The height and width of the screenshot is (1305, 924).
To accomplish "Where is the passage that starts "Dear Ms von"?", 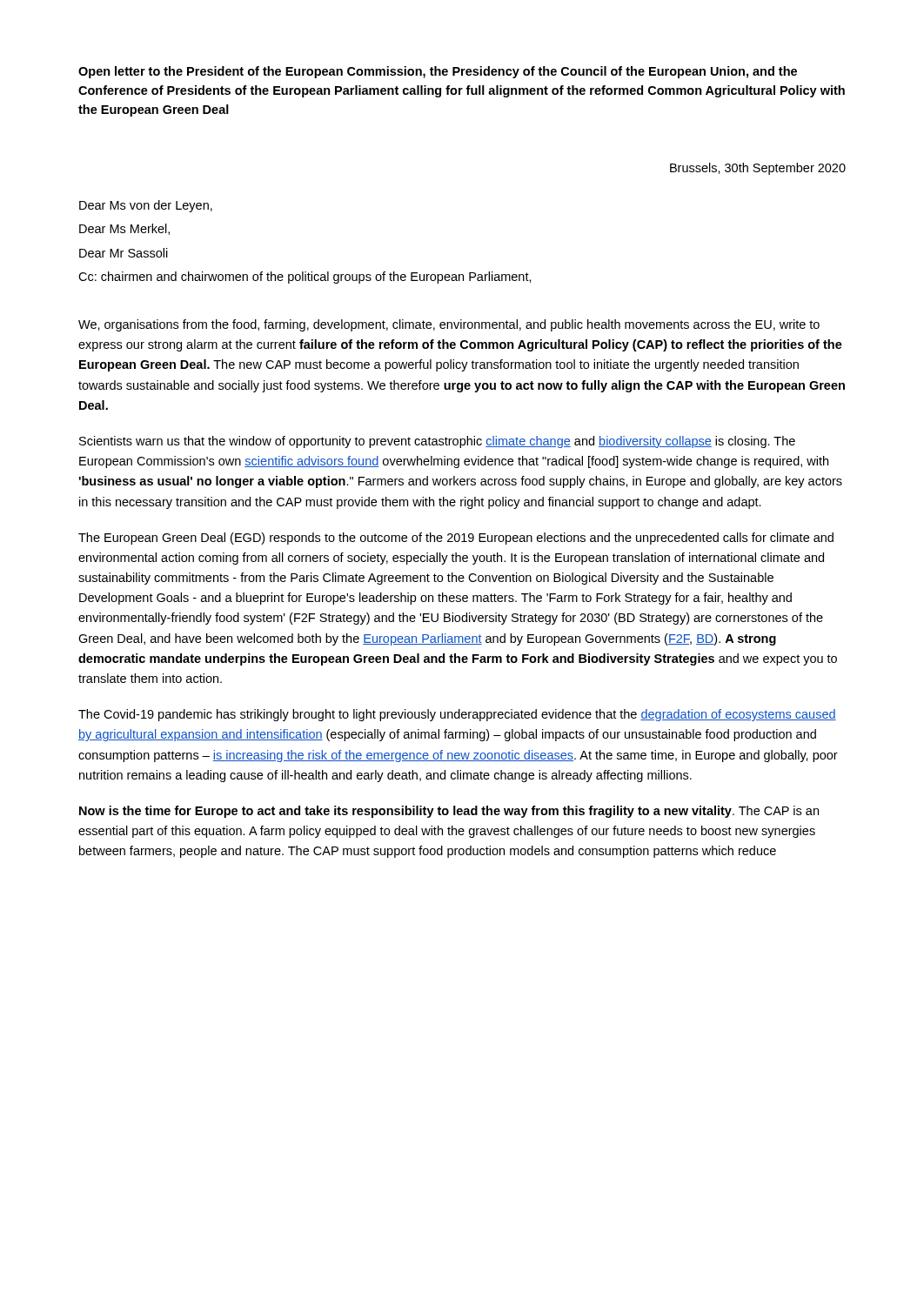I will (146, 206).
